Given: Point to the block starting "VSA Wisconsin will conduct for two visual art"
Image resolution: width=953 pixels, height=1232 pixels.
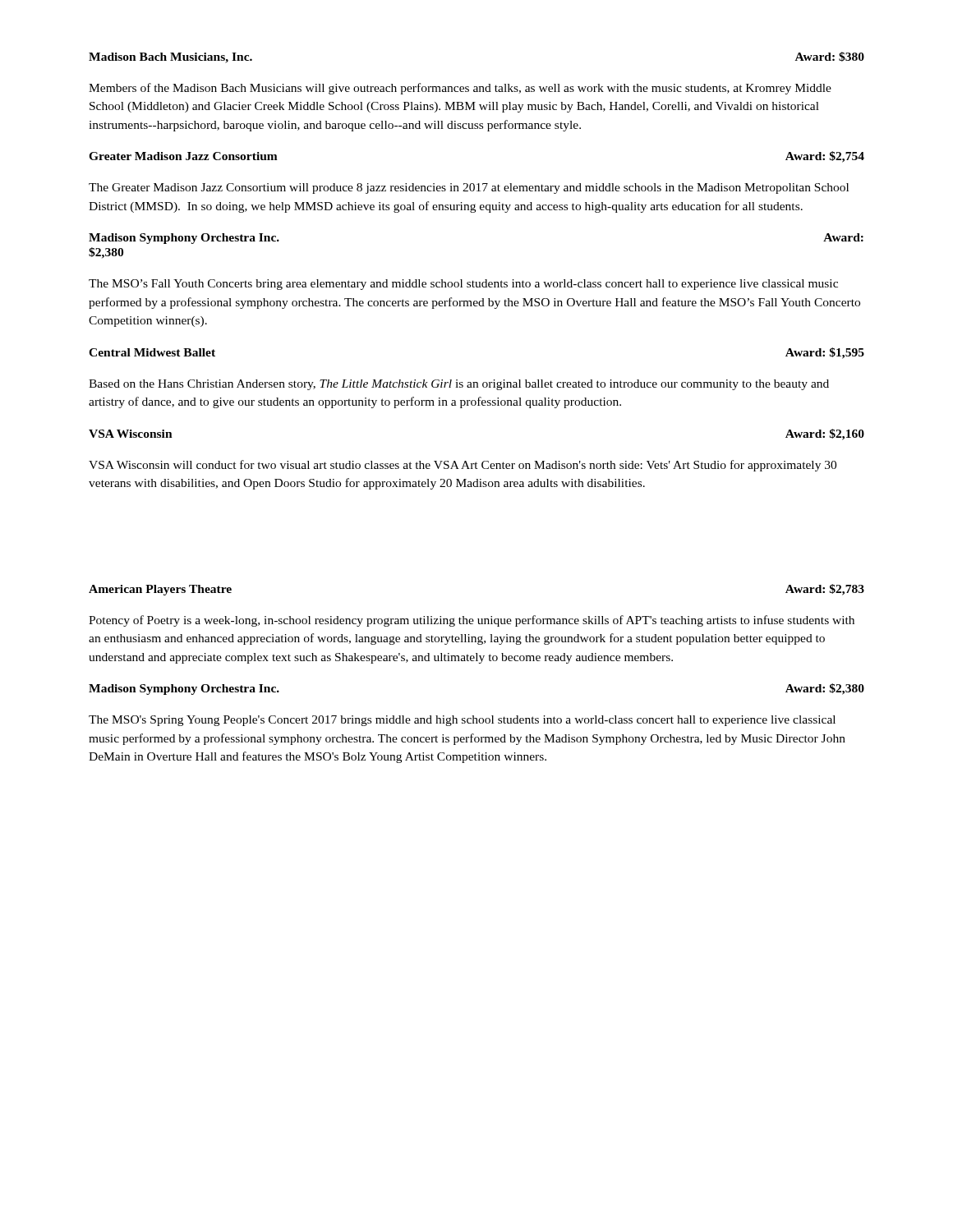Looking at the screenshot, I should [476, 474].
